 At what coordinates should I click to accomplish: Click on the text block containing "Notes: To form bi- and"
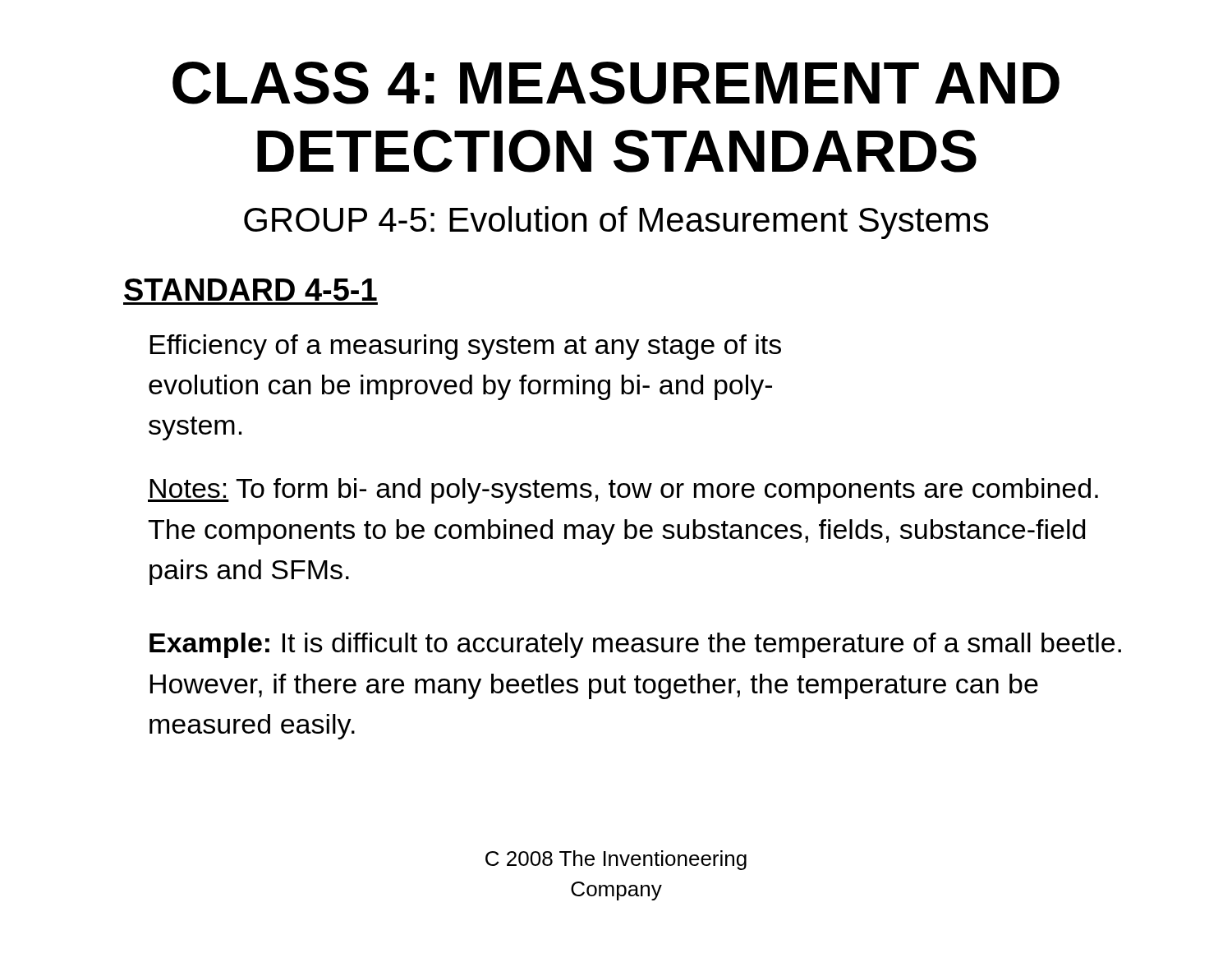[624, 529]
